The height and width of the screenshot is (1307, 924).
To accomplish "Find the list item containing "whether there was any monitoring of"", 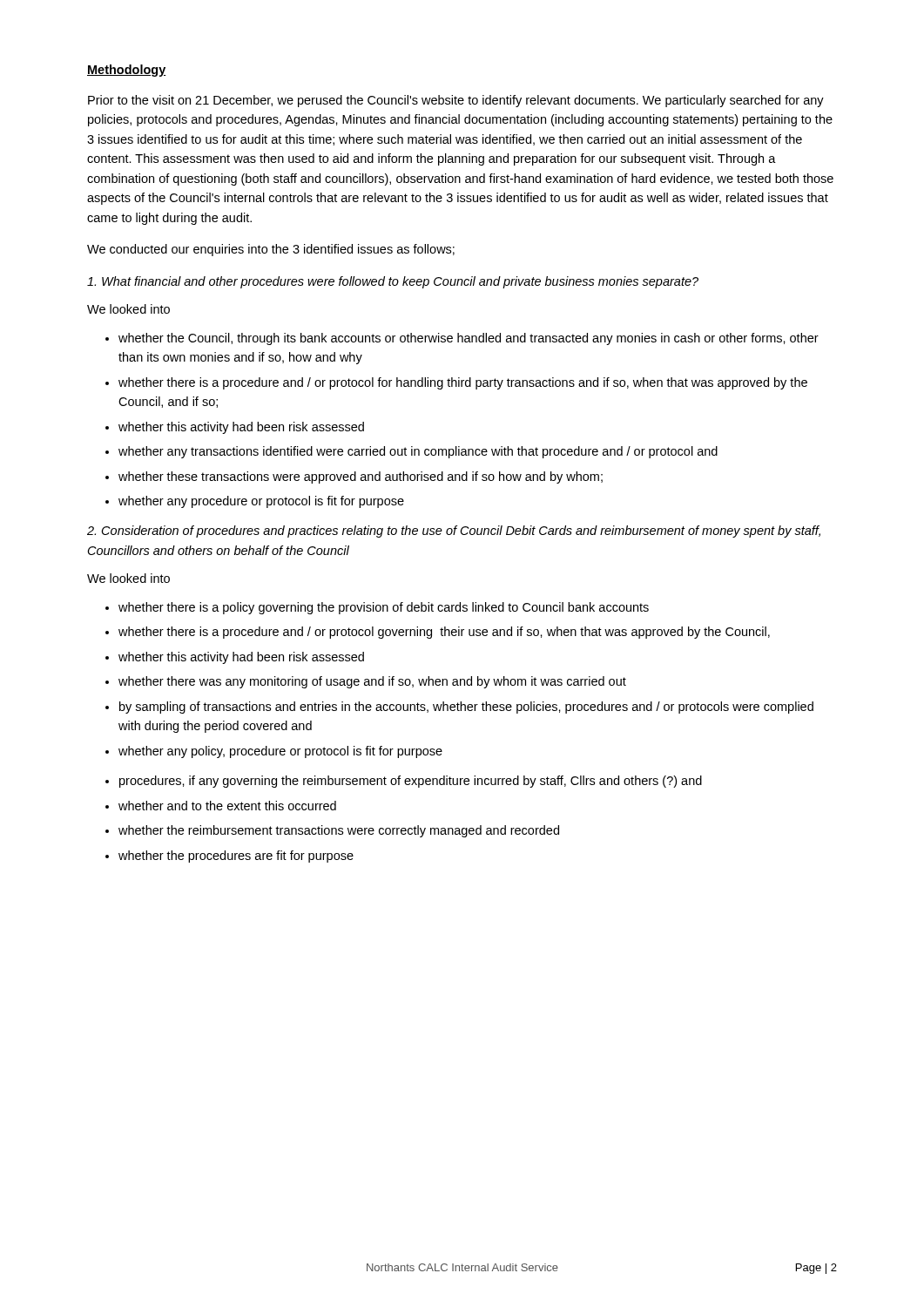I will click(478, 682).
